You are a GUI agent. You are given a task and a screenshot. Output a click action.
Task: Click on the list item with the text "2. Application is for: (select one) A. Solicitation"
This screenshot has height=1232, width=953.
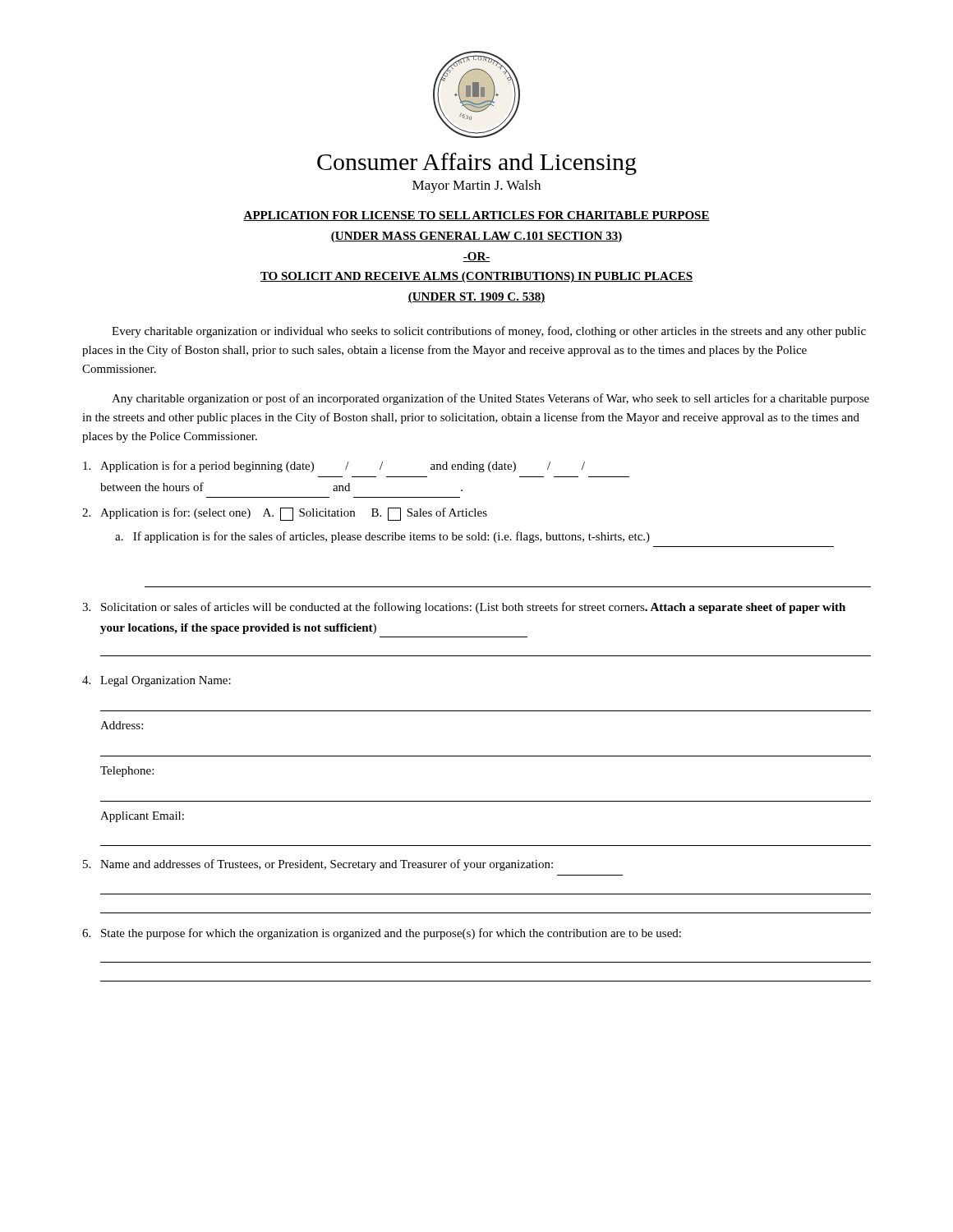(476, 547)
